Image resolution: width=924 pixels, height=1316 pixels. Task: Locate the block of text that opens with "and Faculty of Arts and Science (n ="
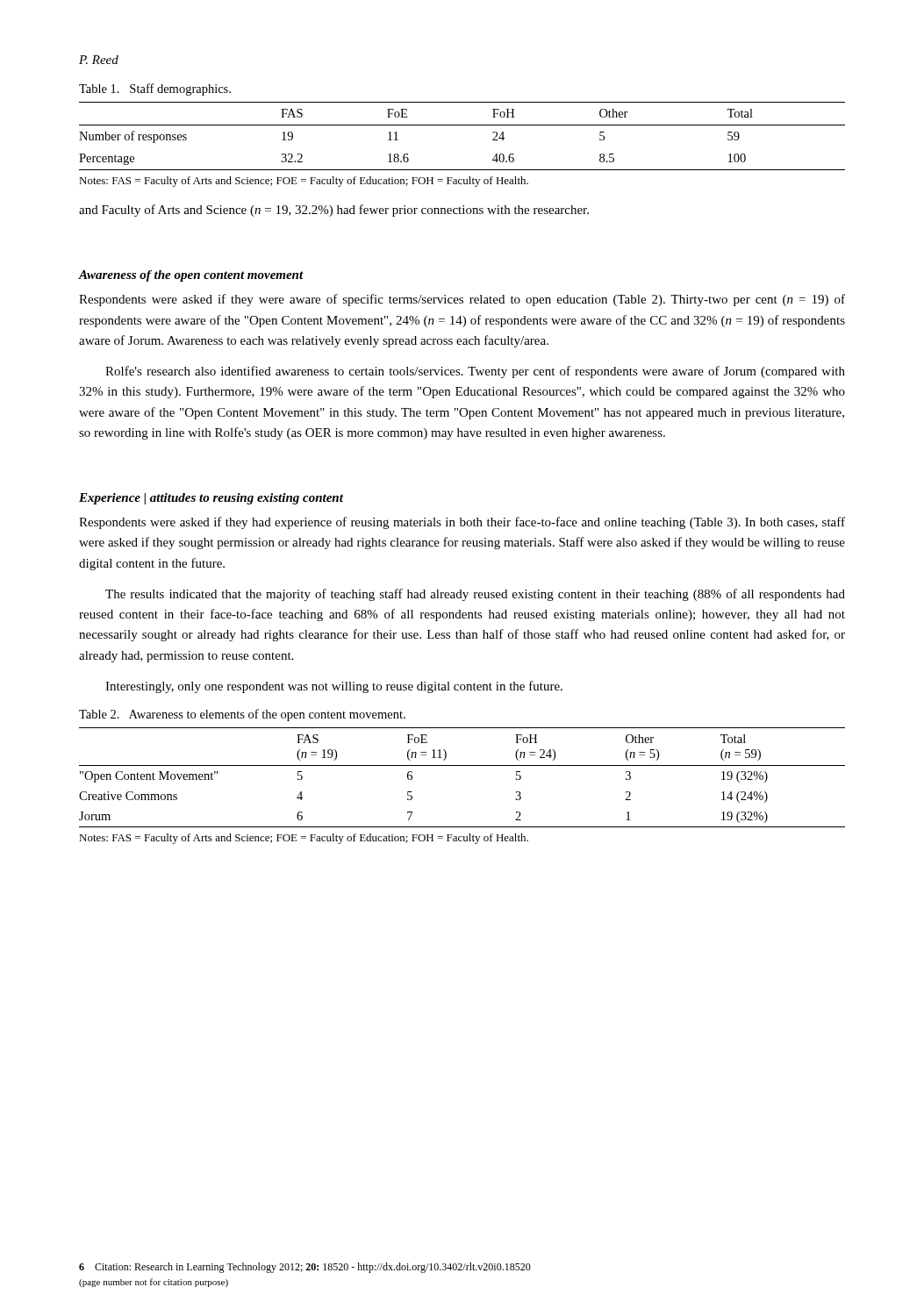click(x=334, y=210)
